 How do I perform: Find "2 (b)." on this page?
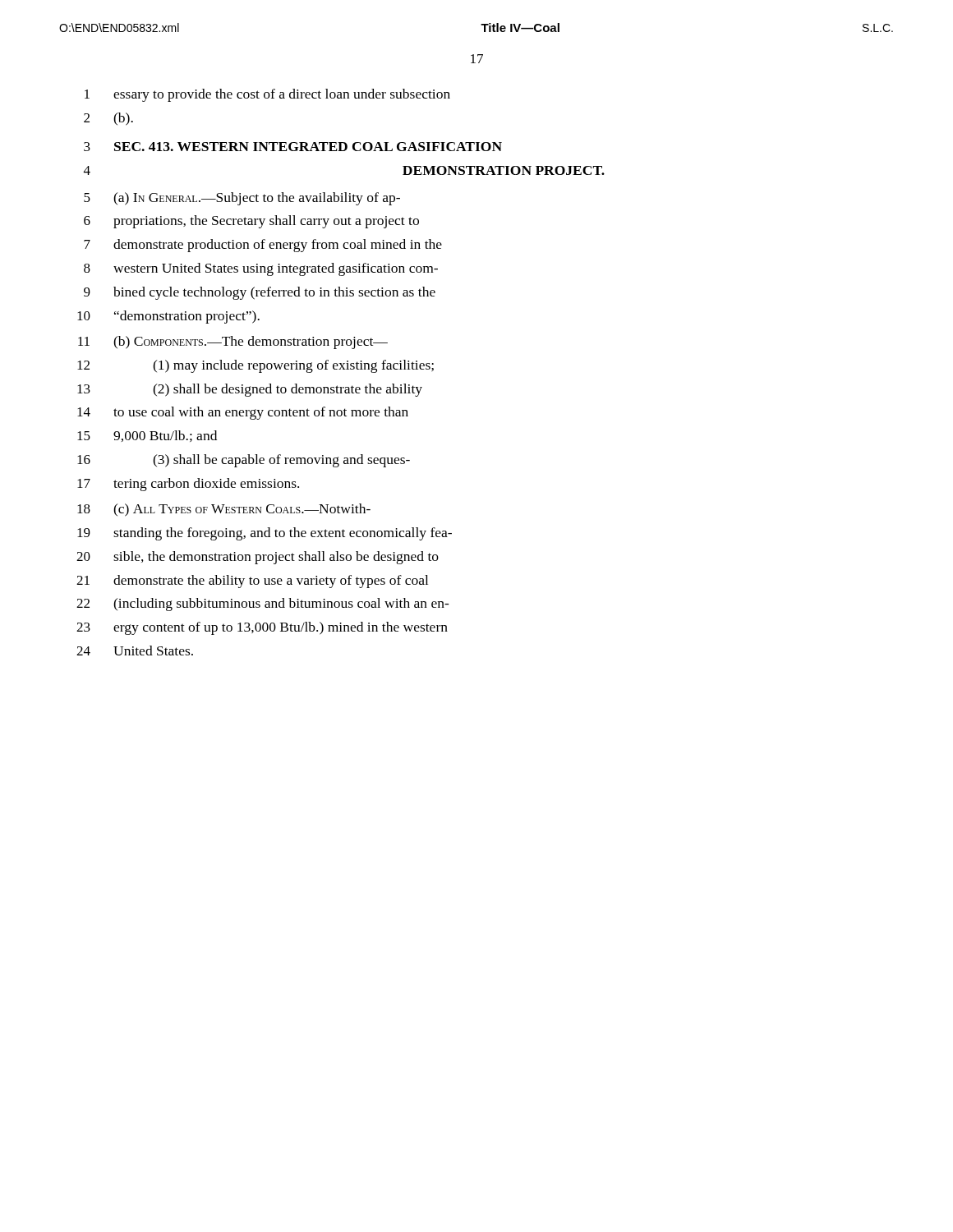[x=120, y=119]
